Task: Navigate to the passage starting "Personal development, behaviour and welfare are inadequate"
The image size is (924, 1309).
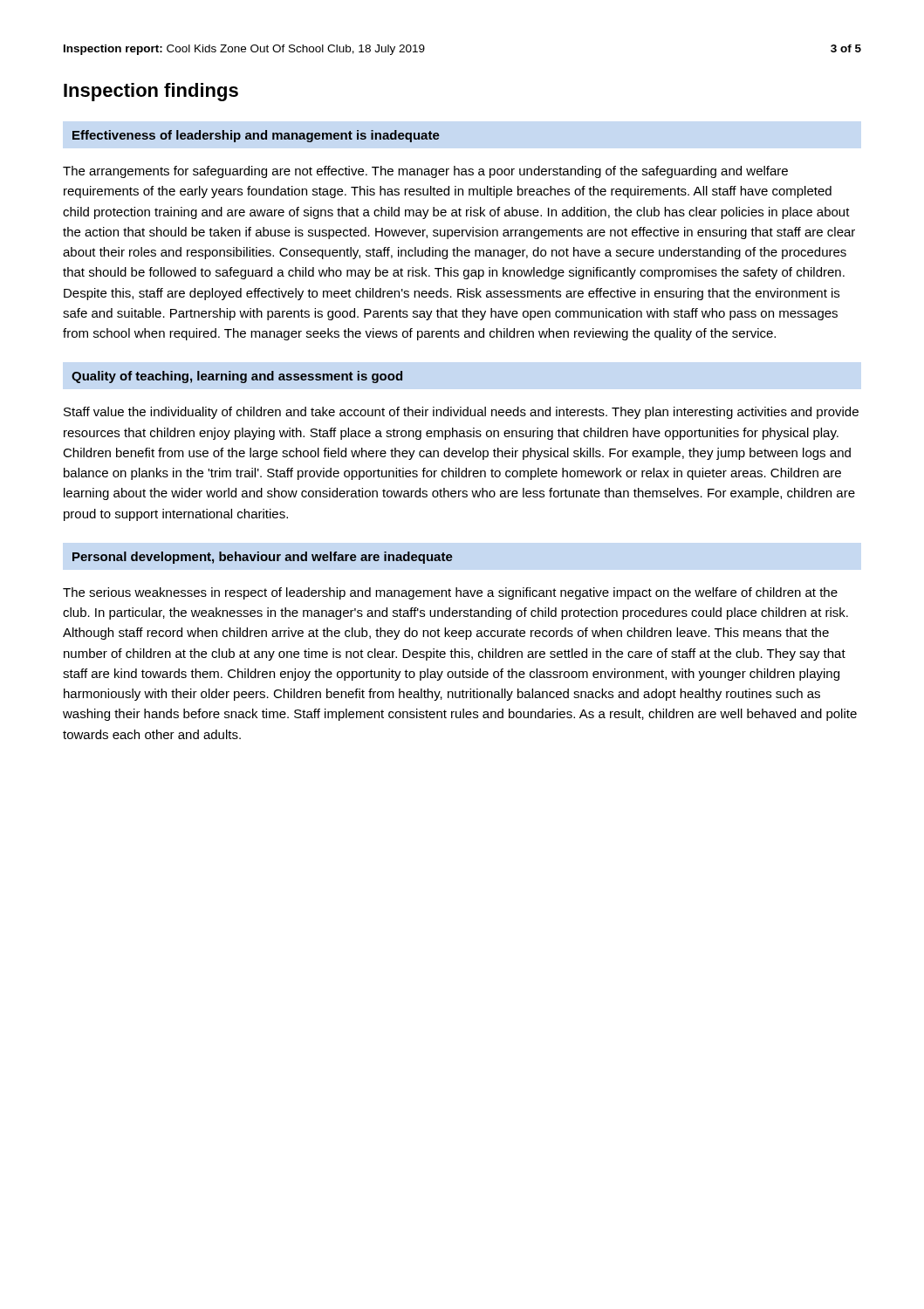Action: pos(262,556)
